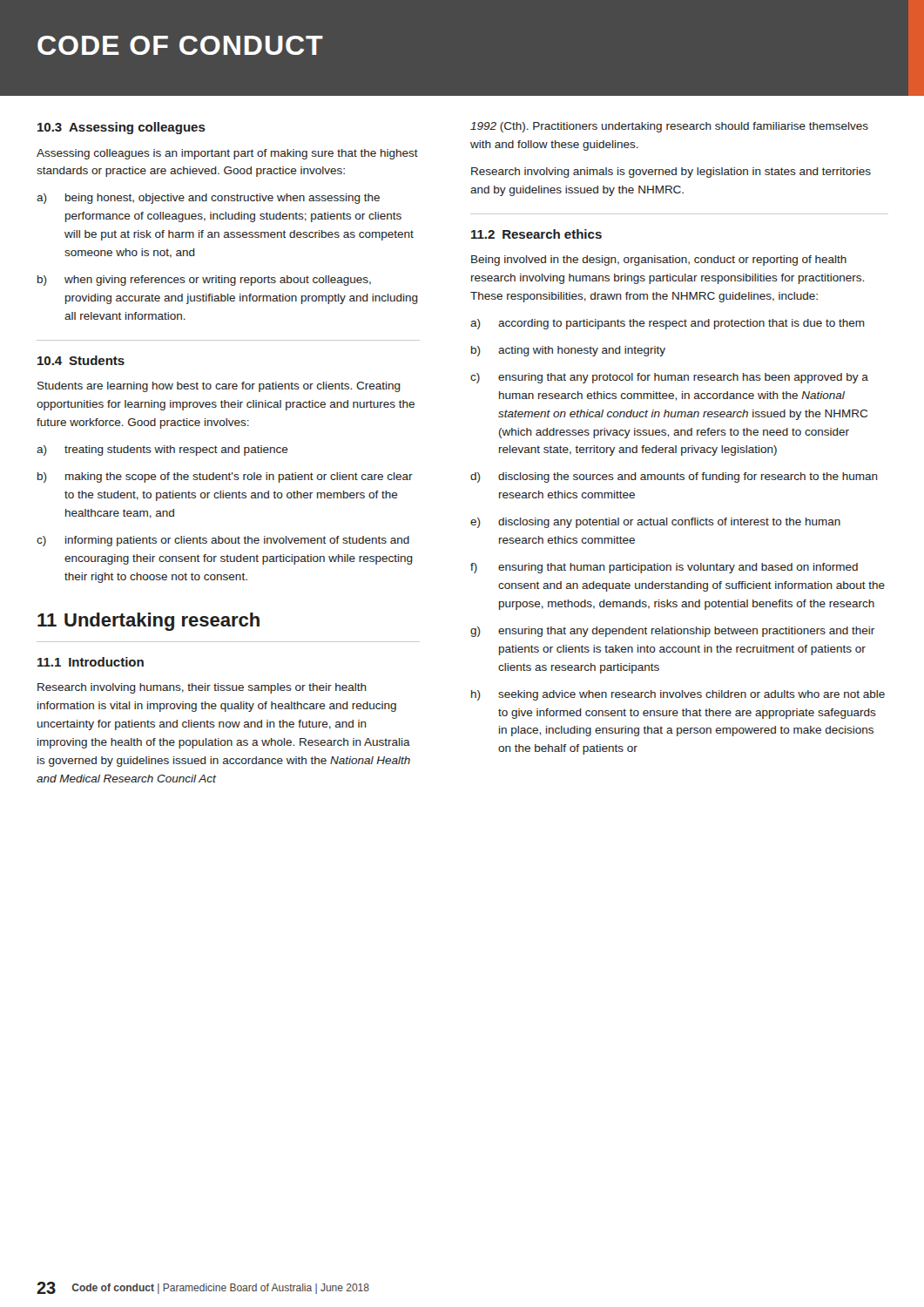
Task: Select the element starting "c) informing patients or clients about the"
Action: pos(228,559)
